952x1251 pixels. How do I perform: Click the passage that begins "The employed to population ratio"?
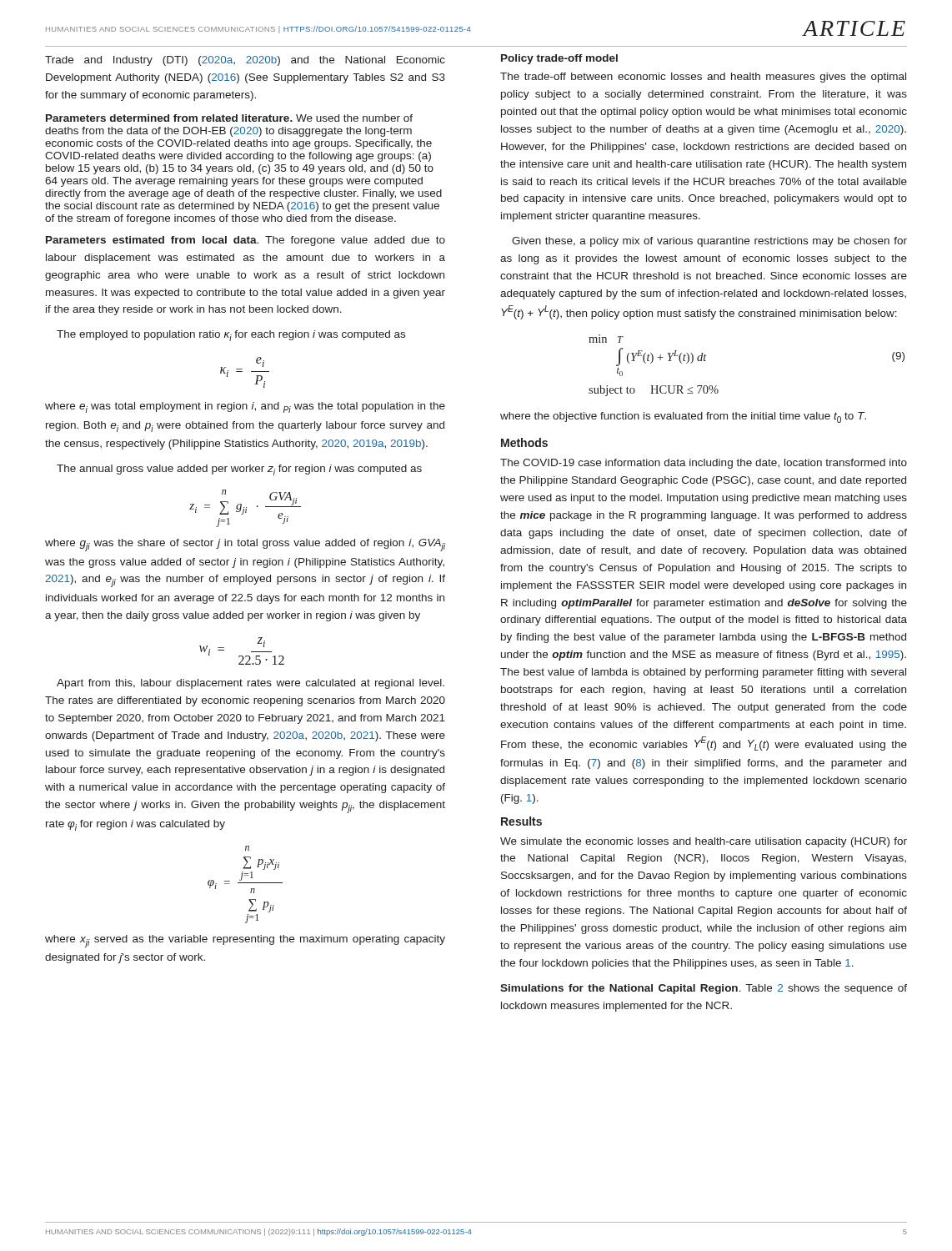pyautogui.click(x=245, y=336)
